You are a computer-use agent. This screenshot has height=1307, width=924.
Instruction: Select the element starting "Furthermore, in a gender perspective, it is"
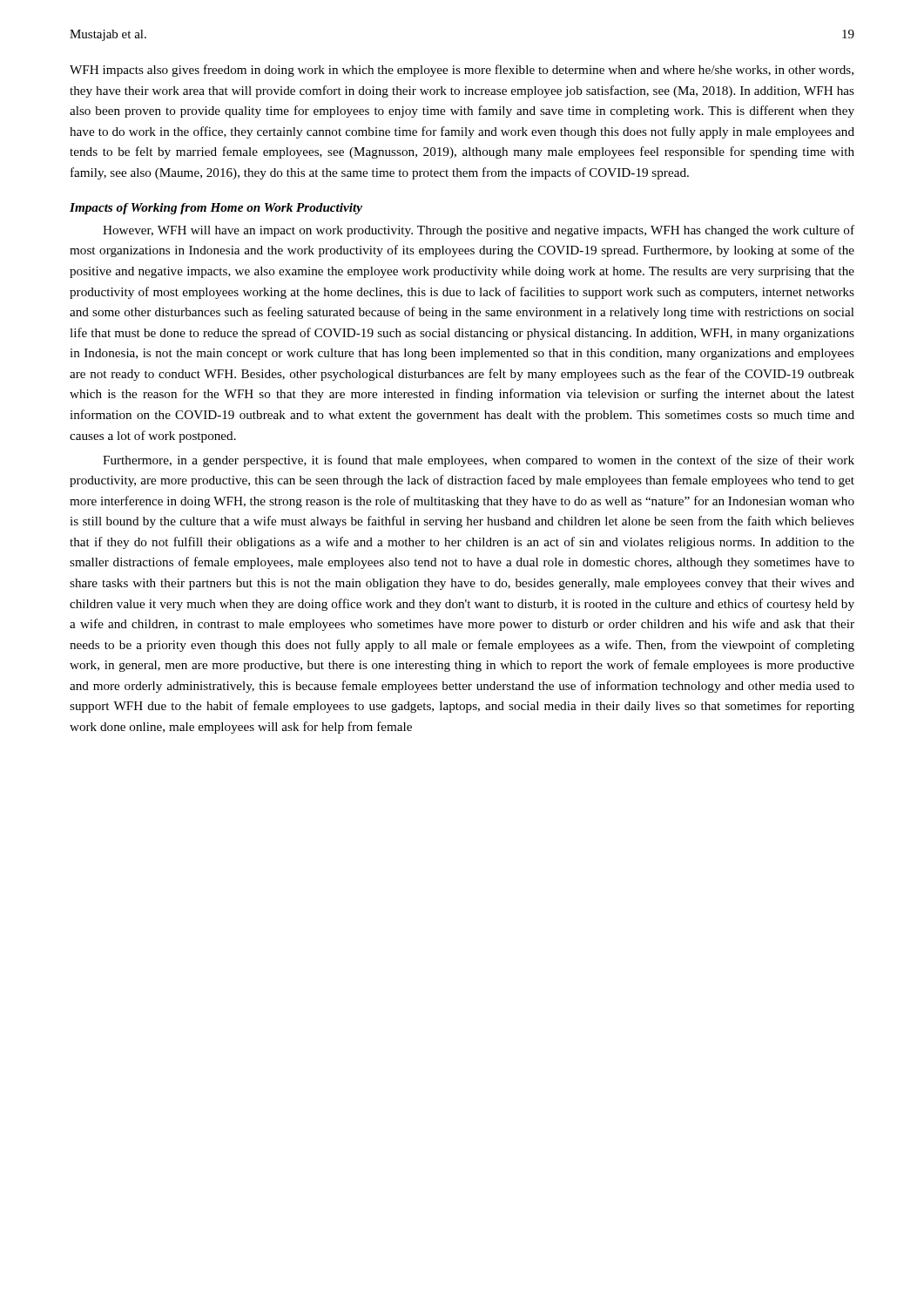pyautogui.click(x=462, y=593)
